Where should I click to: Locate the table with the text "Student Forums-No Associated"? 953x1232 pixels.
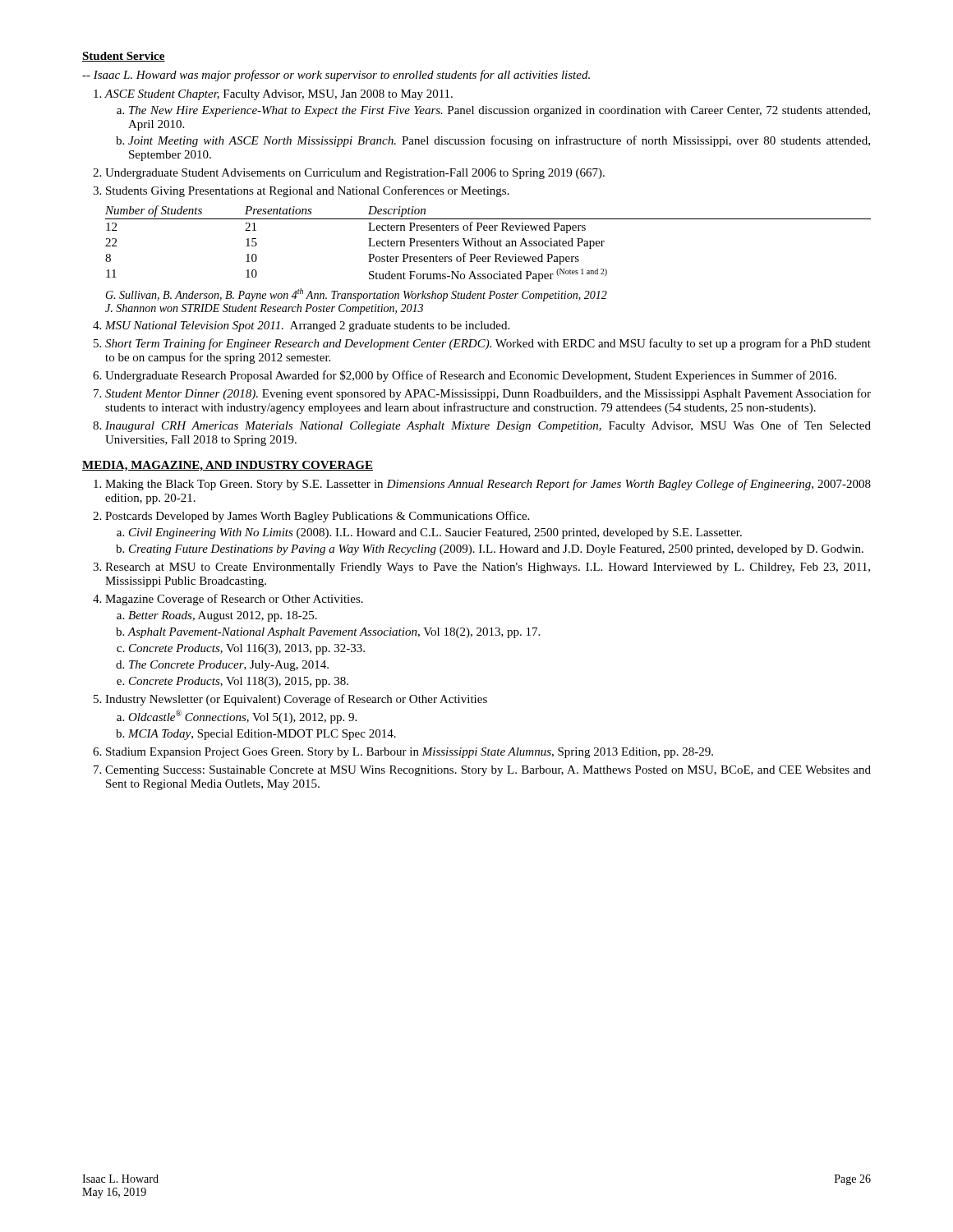tap(488, 243)
